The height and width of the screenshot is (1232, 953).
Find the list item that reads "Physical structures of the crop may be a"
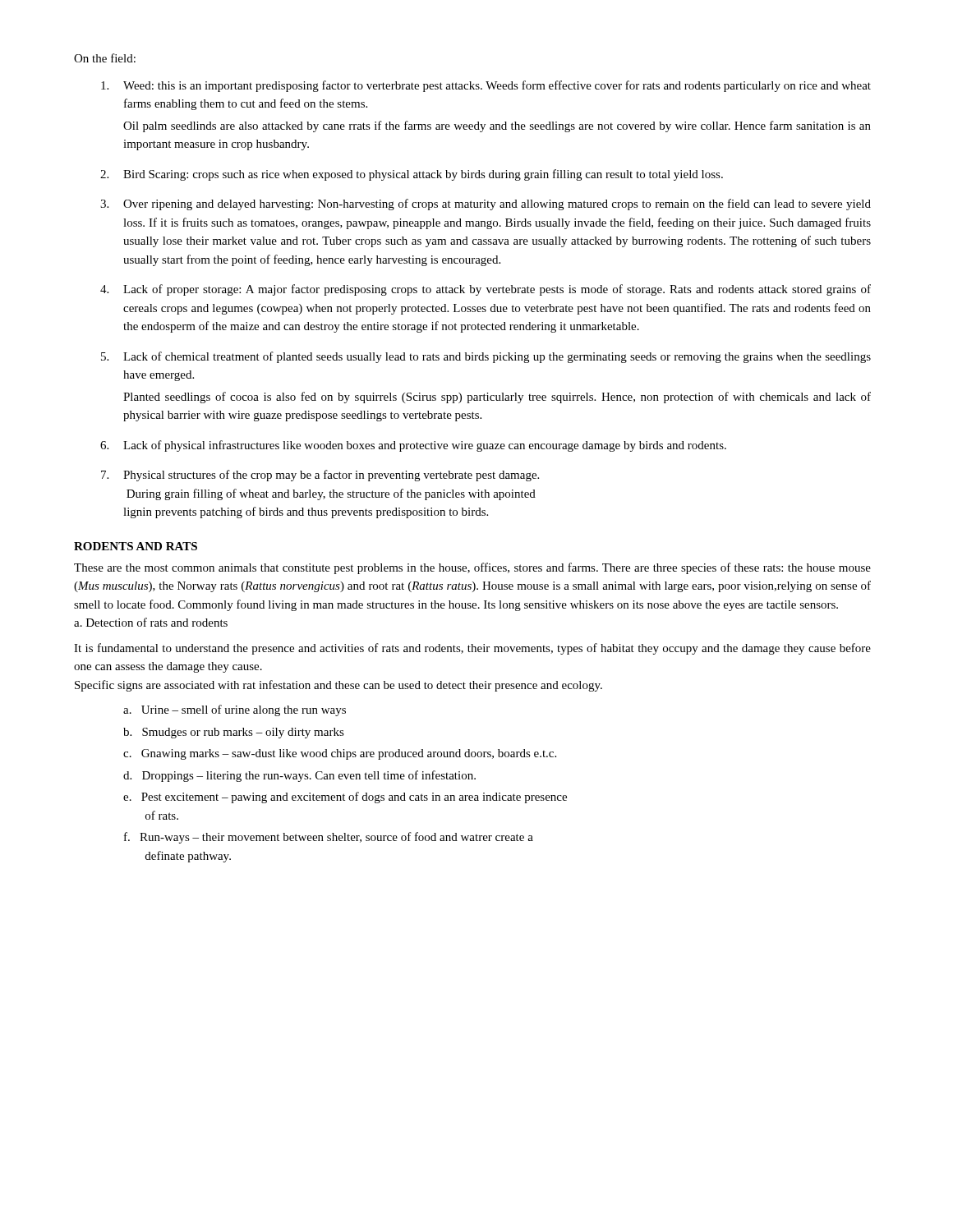pyautogui.click(x=332, y=493)
